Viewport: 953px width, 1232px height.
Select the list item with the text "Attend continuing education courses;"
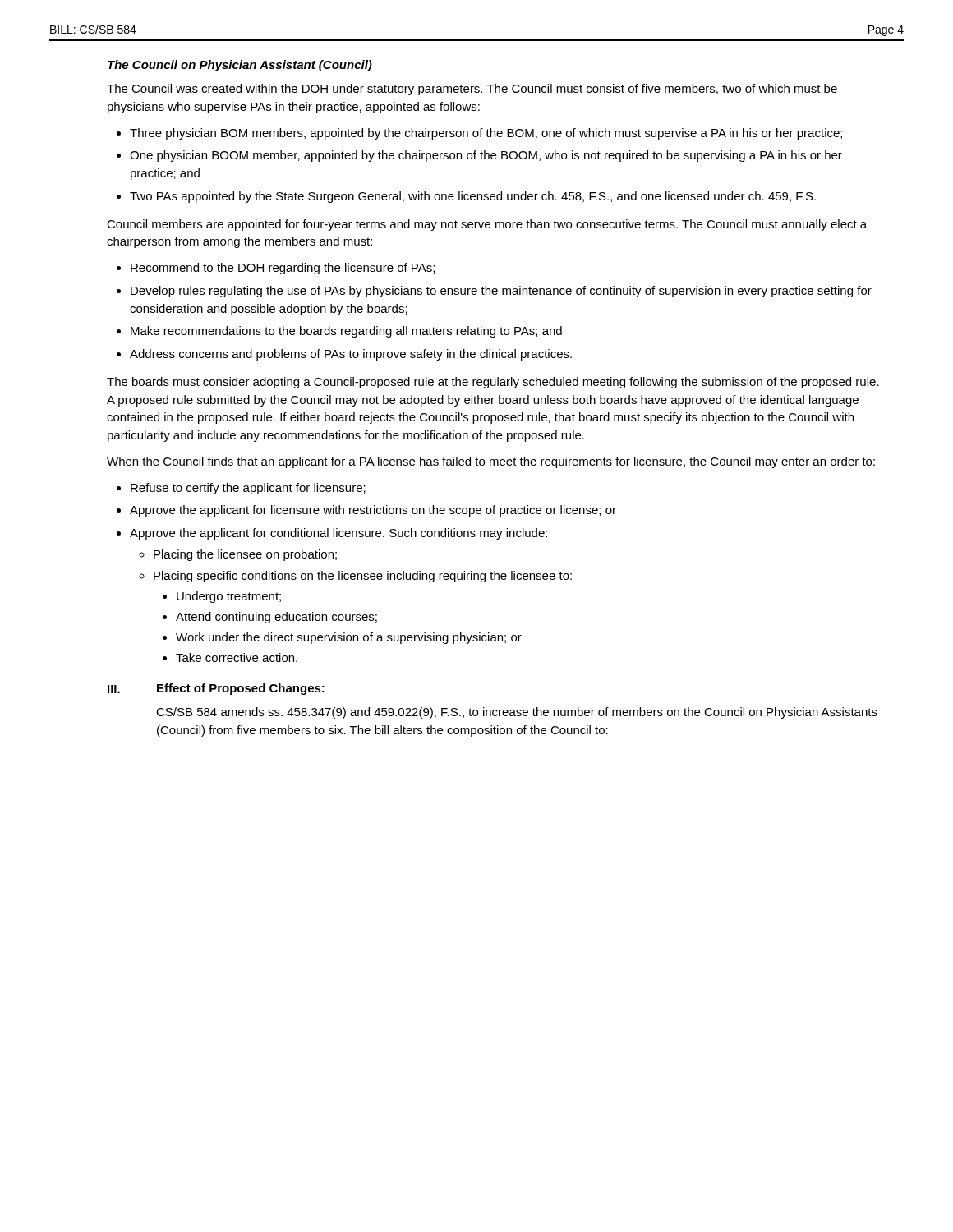click(x=277, y=616)
